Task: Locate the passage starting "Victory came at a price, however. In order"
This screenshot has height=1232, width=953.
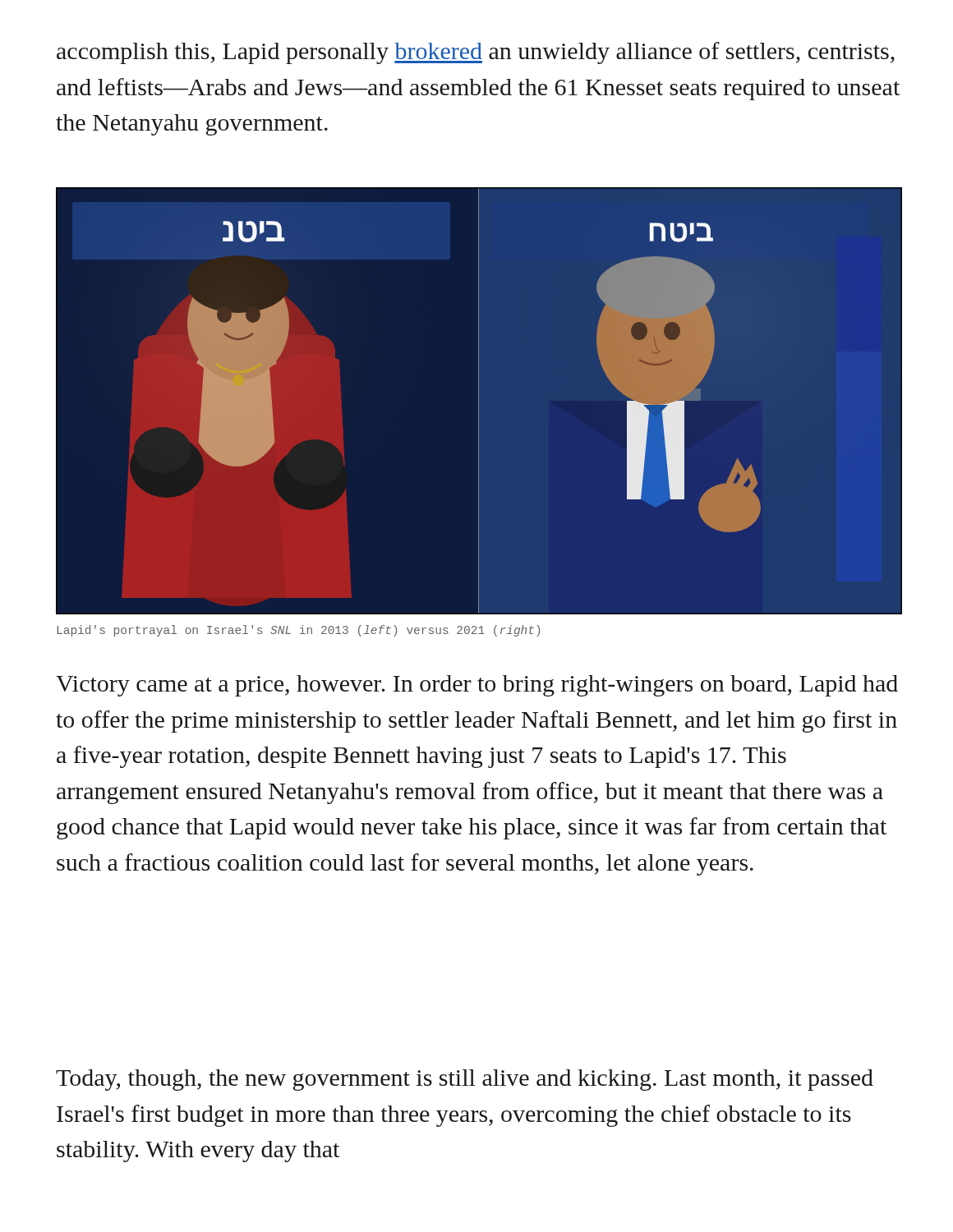Action: point(477,772)
